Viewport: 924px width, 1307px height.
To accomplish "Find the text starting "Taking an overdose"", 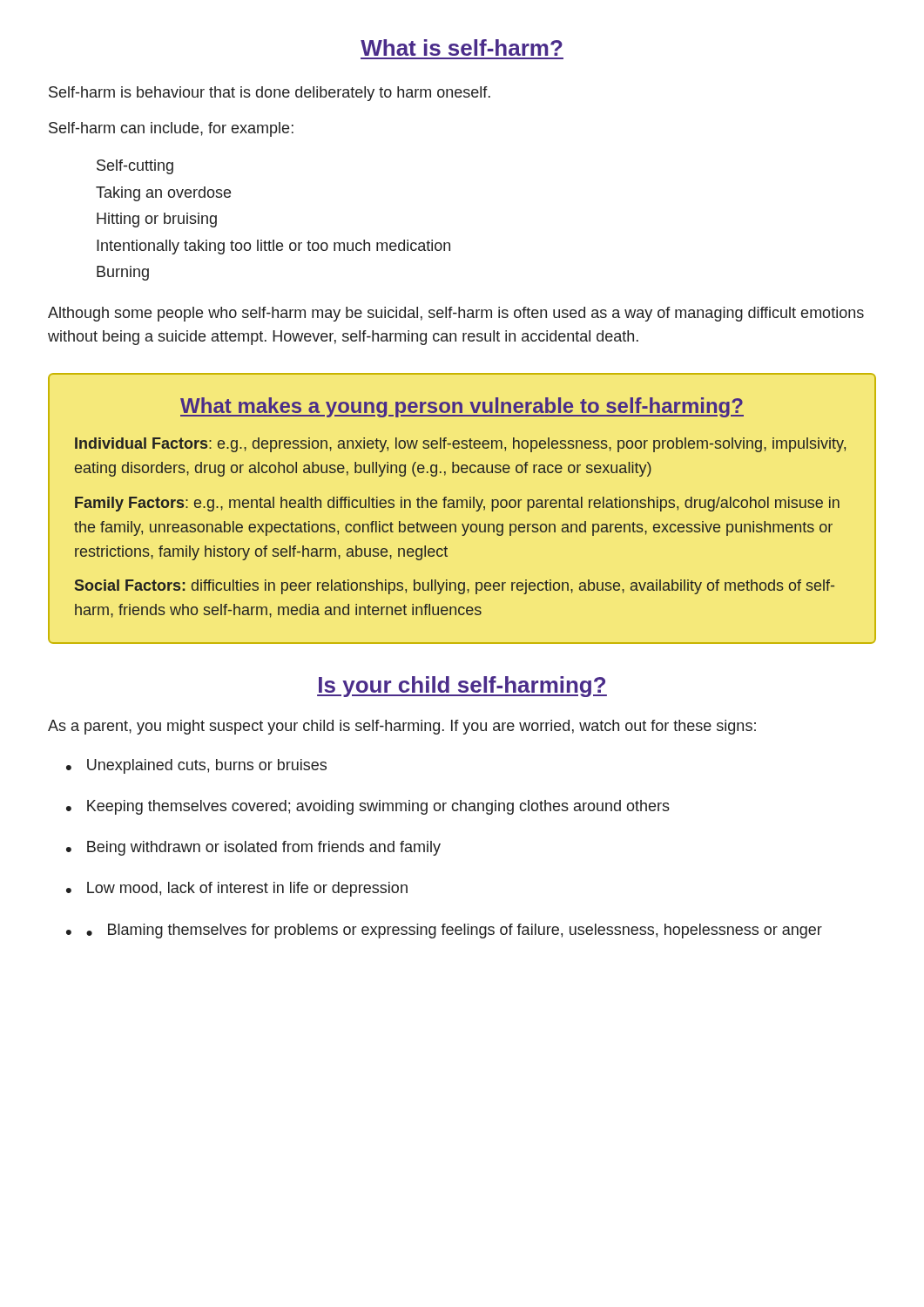I will point(164,192).
